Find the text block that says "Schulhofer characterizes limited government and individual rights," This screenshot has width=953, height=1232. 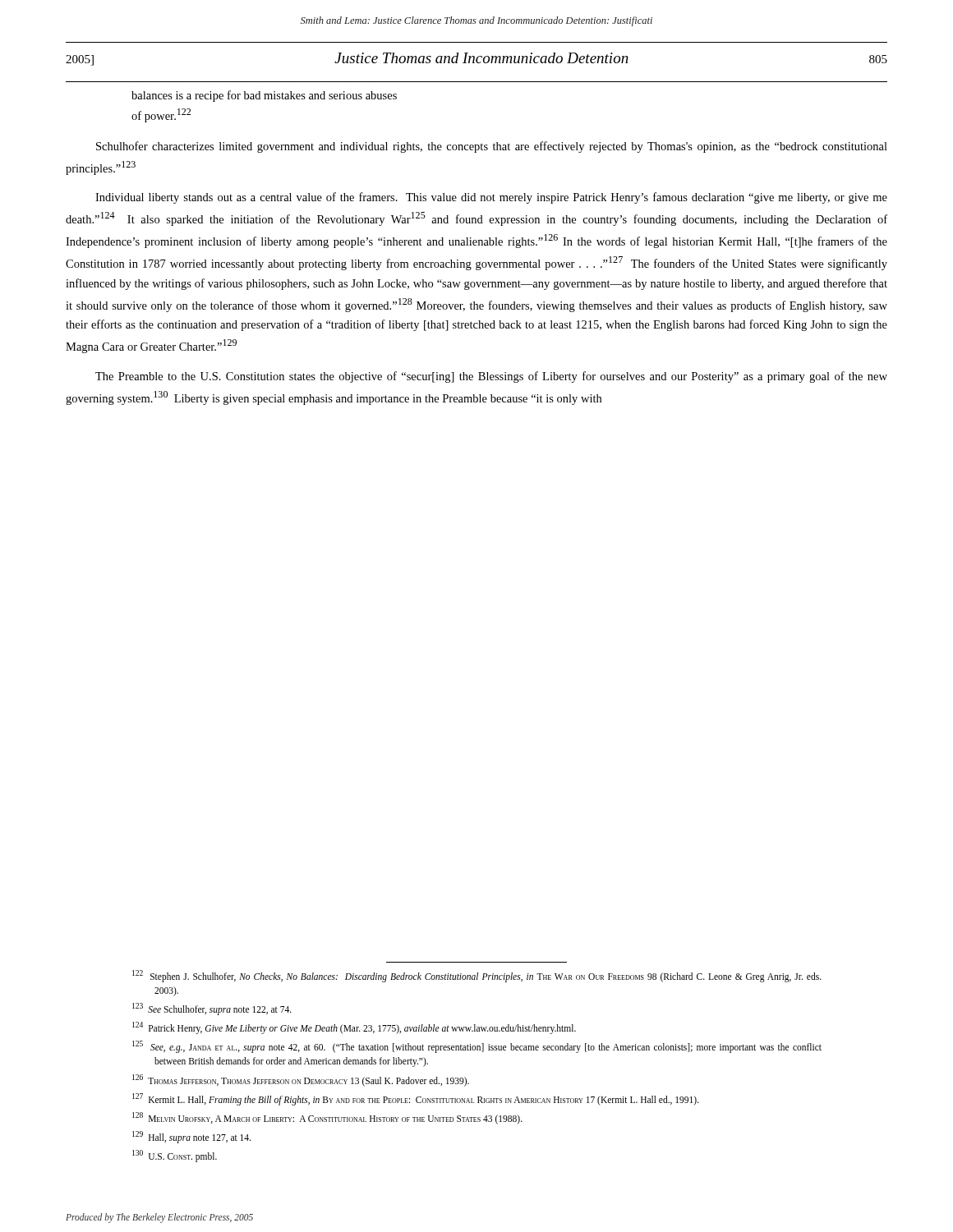(x=476, y=157)
